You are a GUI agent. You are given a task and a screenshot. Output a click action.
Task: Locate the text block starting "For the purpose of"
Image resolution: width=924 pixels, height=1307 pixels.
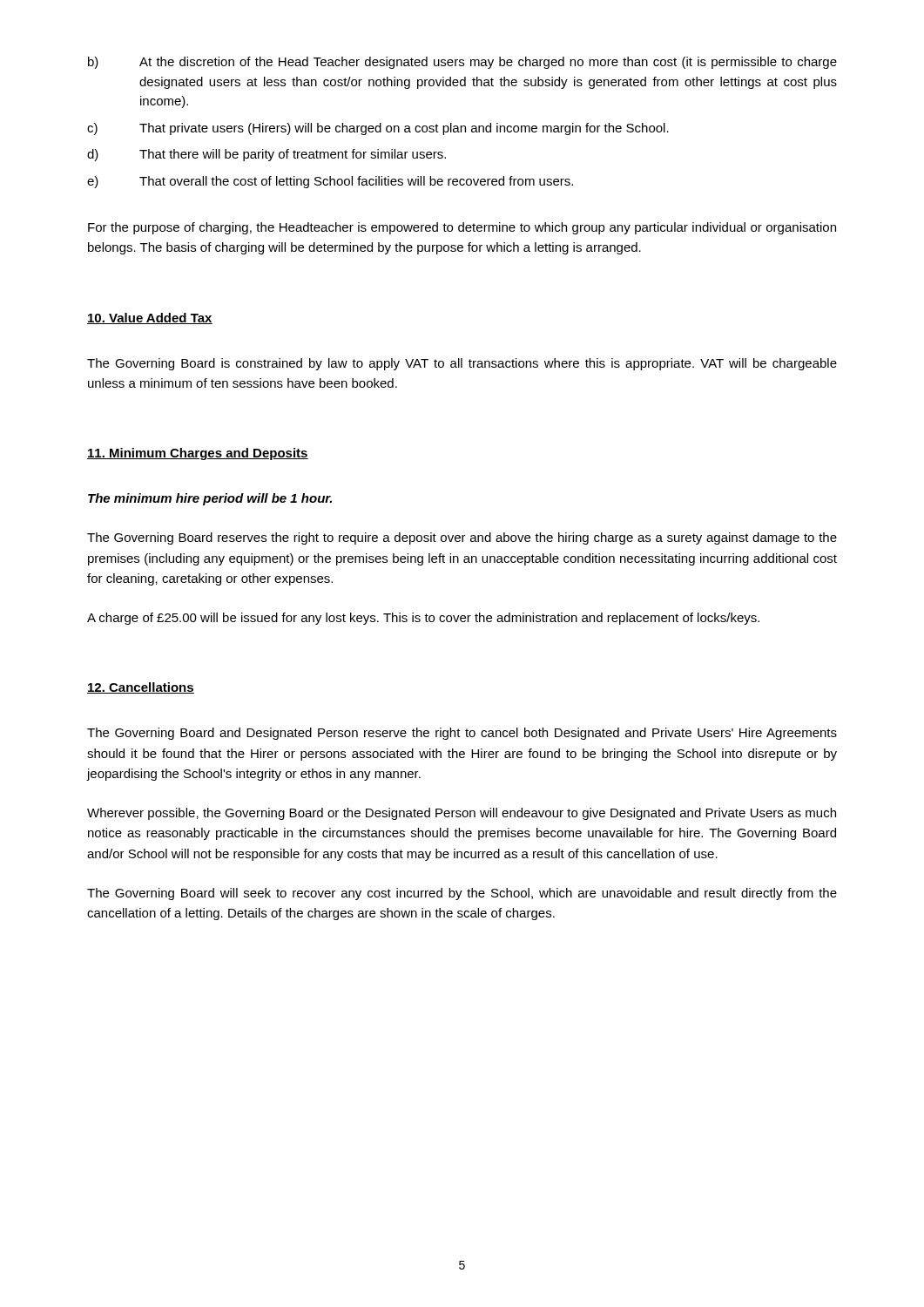(462, 237)
